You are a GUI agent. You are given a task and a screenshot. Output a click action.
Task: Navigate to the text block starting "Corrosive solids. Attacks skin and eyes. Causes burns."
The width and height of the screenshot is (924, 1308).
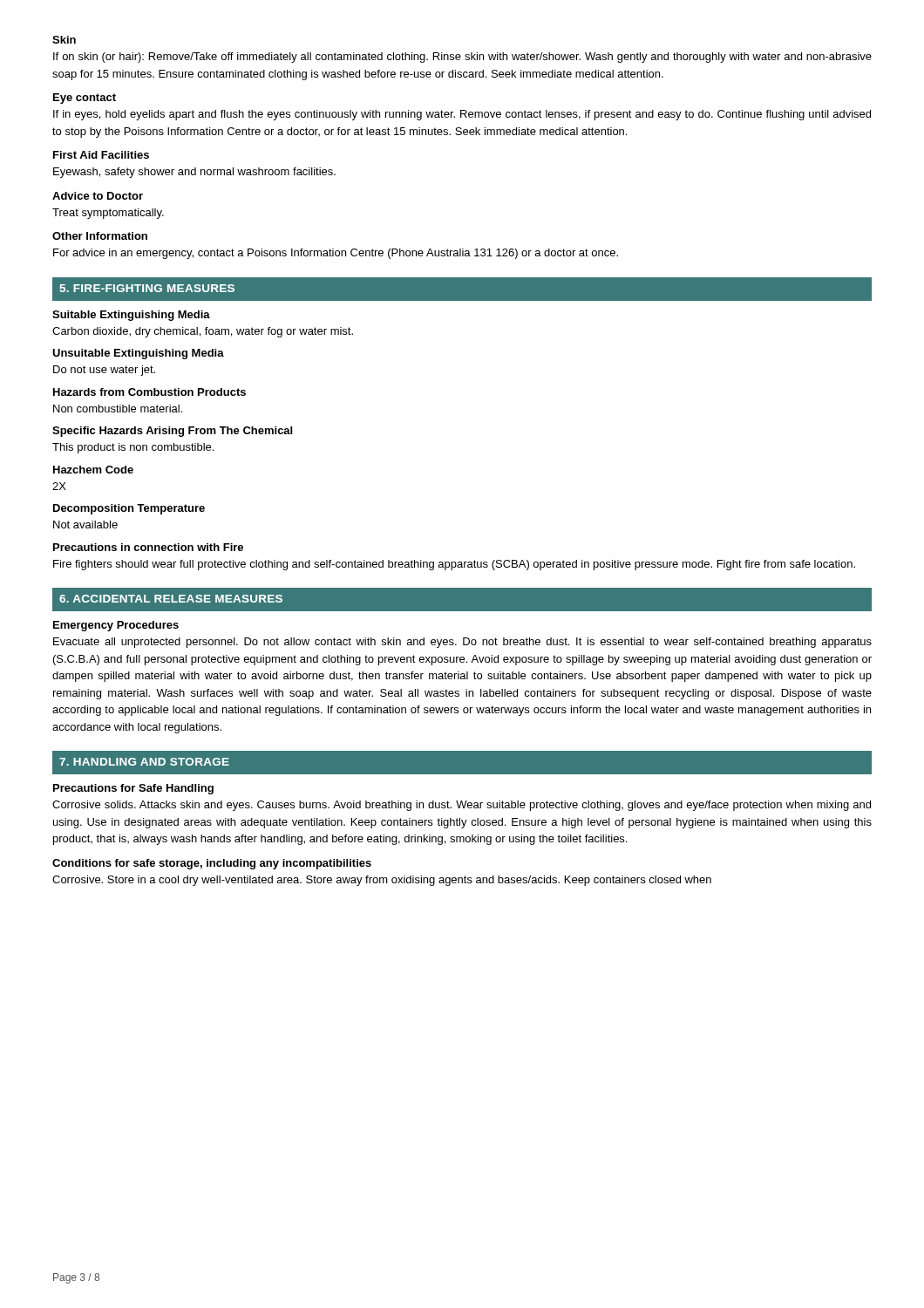tap(462, 821)
